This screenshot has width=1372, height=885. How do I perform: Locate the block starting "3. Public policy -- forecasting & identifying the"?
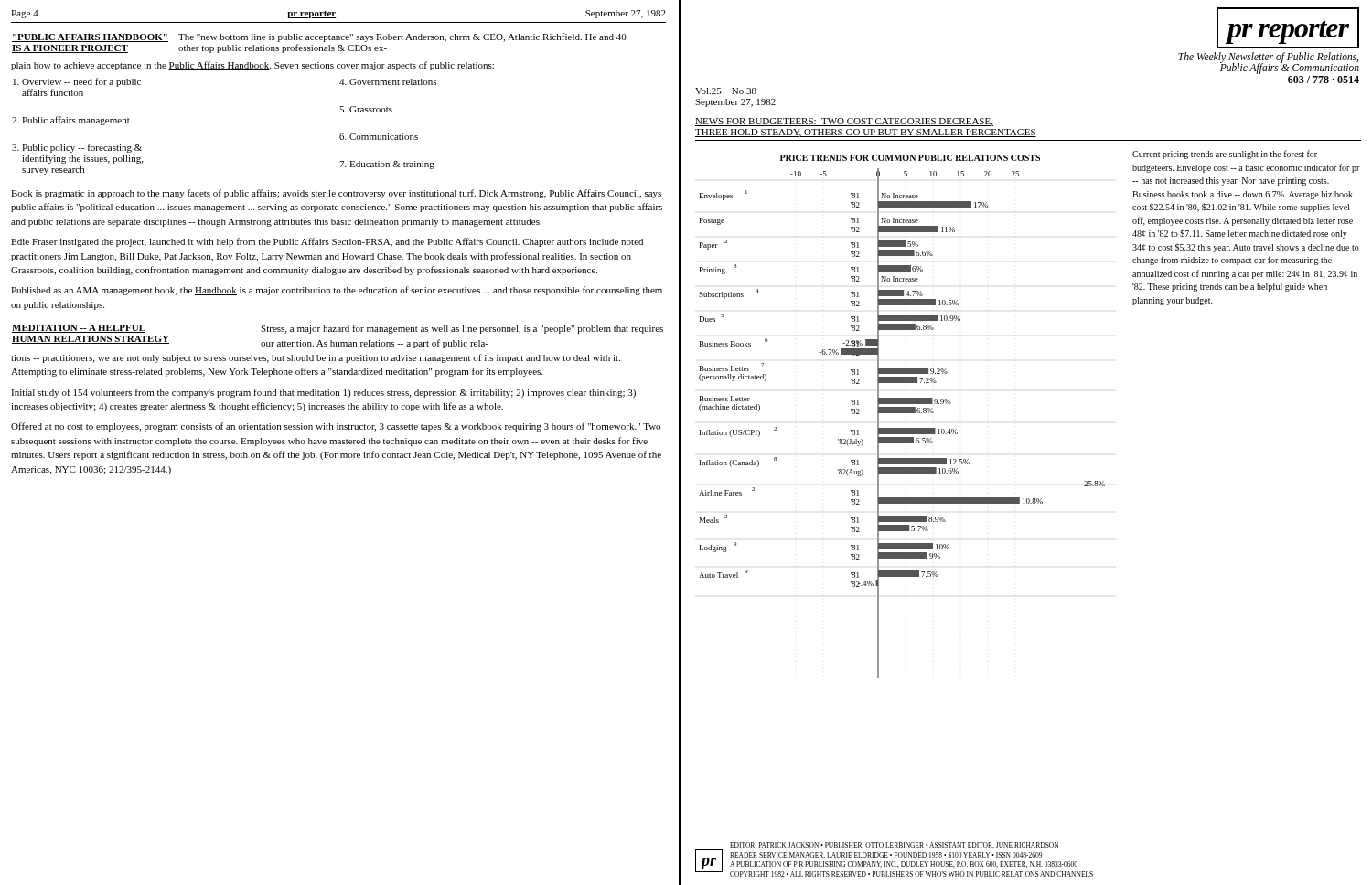78,158
